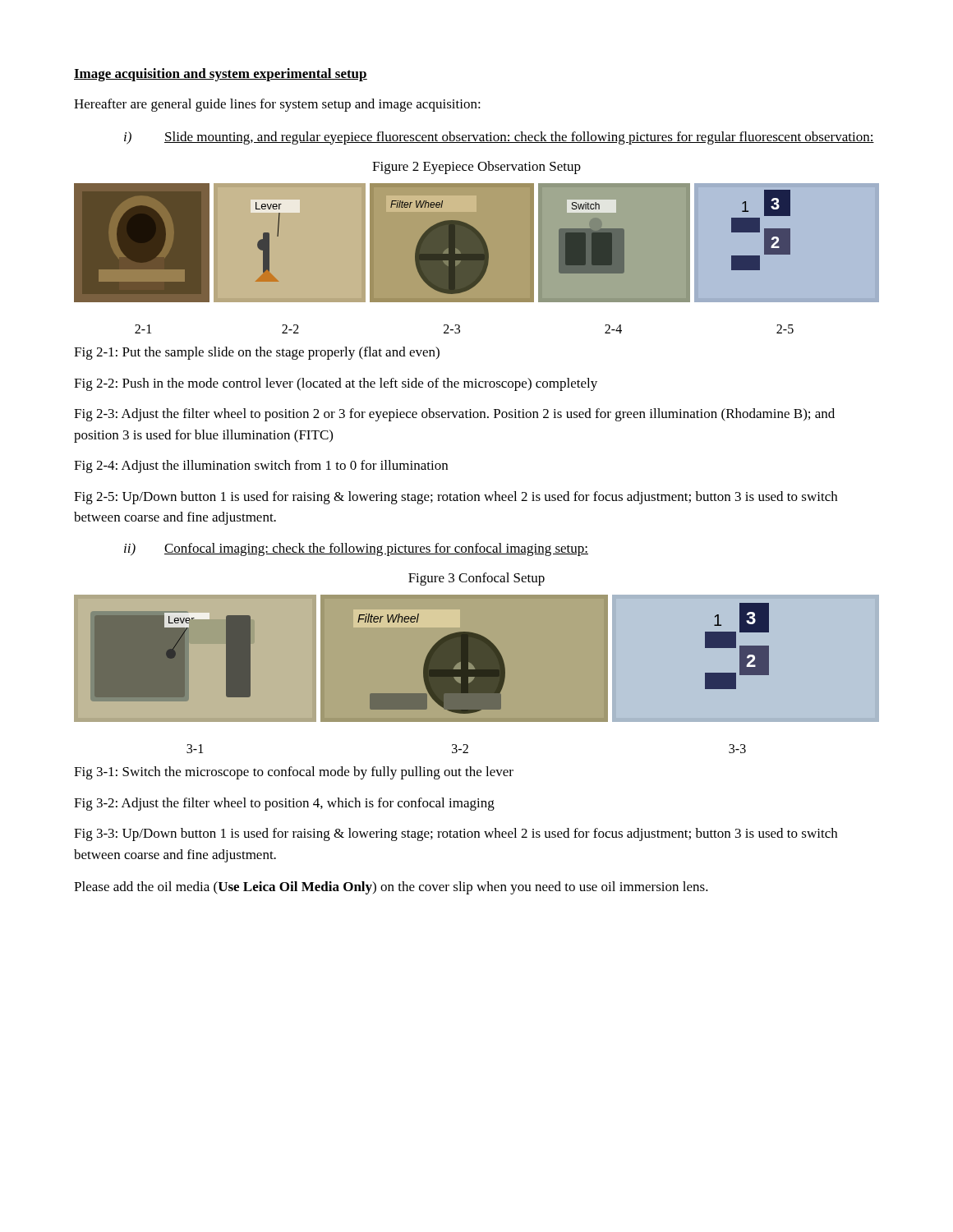This screenshot has height=1232, width=953.
Task: Point to the element starting "Image acquisition and system experimental setup"
Action: pos(220,73)
